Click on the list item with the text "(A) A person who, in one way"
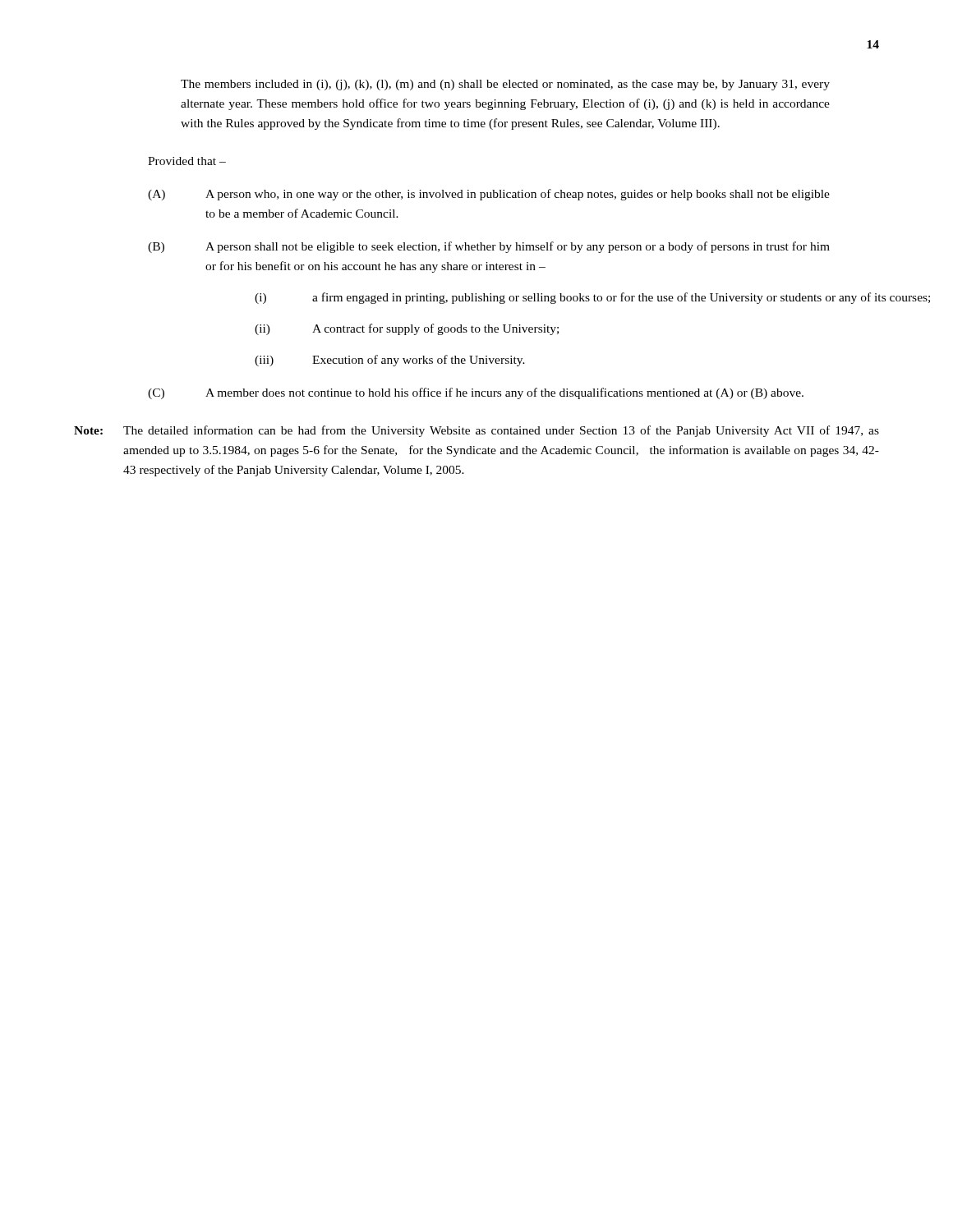Screen dimensions: 1232x953 [x=476, y=204]
